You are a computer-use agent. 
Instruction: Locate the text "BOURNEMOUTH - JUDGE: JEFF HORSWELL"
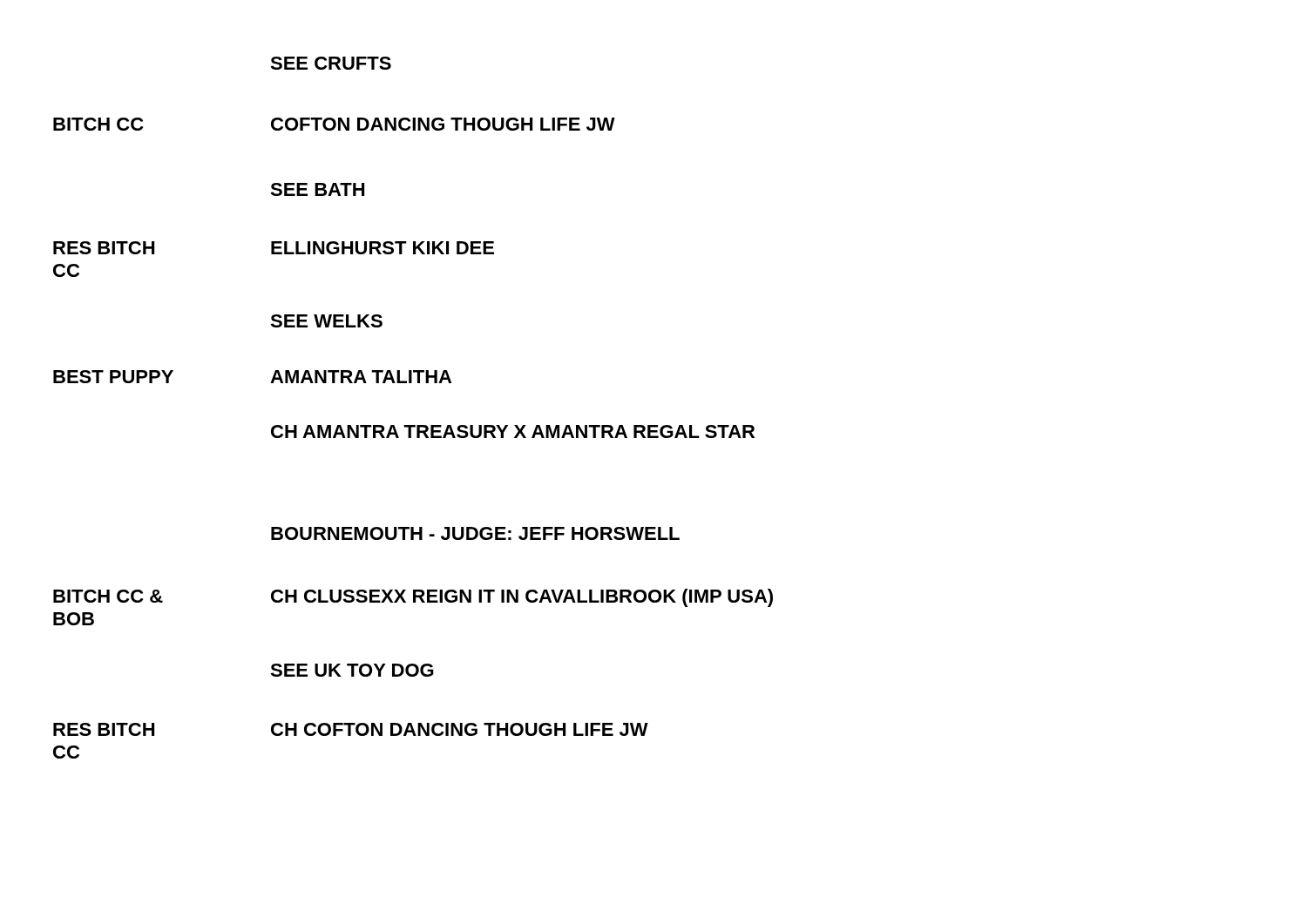(462, 534)
